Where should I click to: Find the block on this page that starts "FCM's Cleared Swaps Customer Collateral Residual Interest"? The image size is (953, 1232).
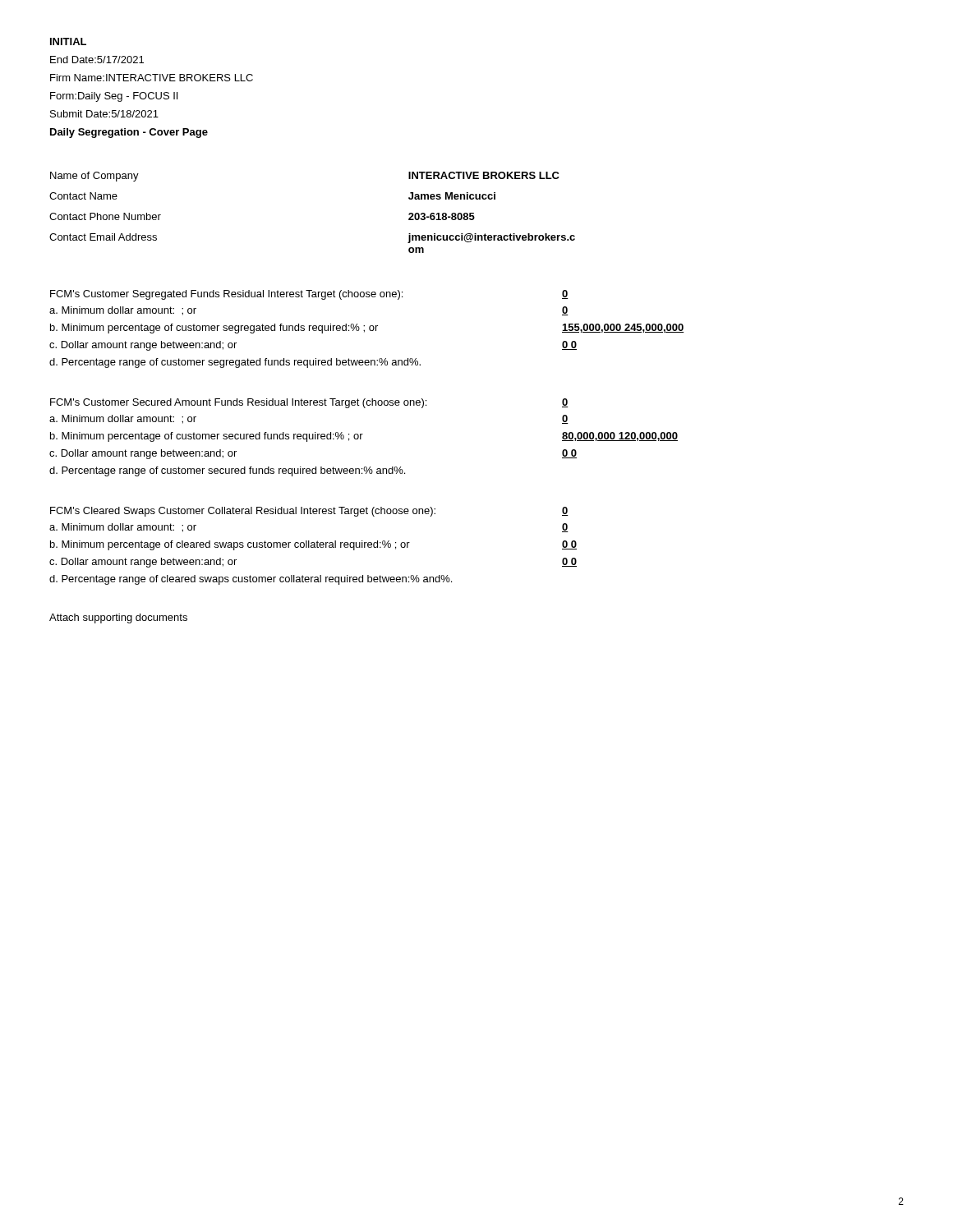[x=251, y=544]
